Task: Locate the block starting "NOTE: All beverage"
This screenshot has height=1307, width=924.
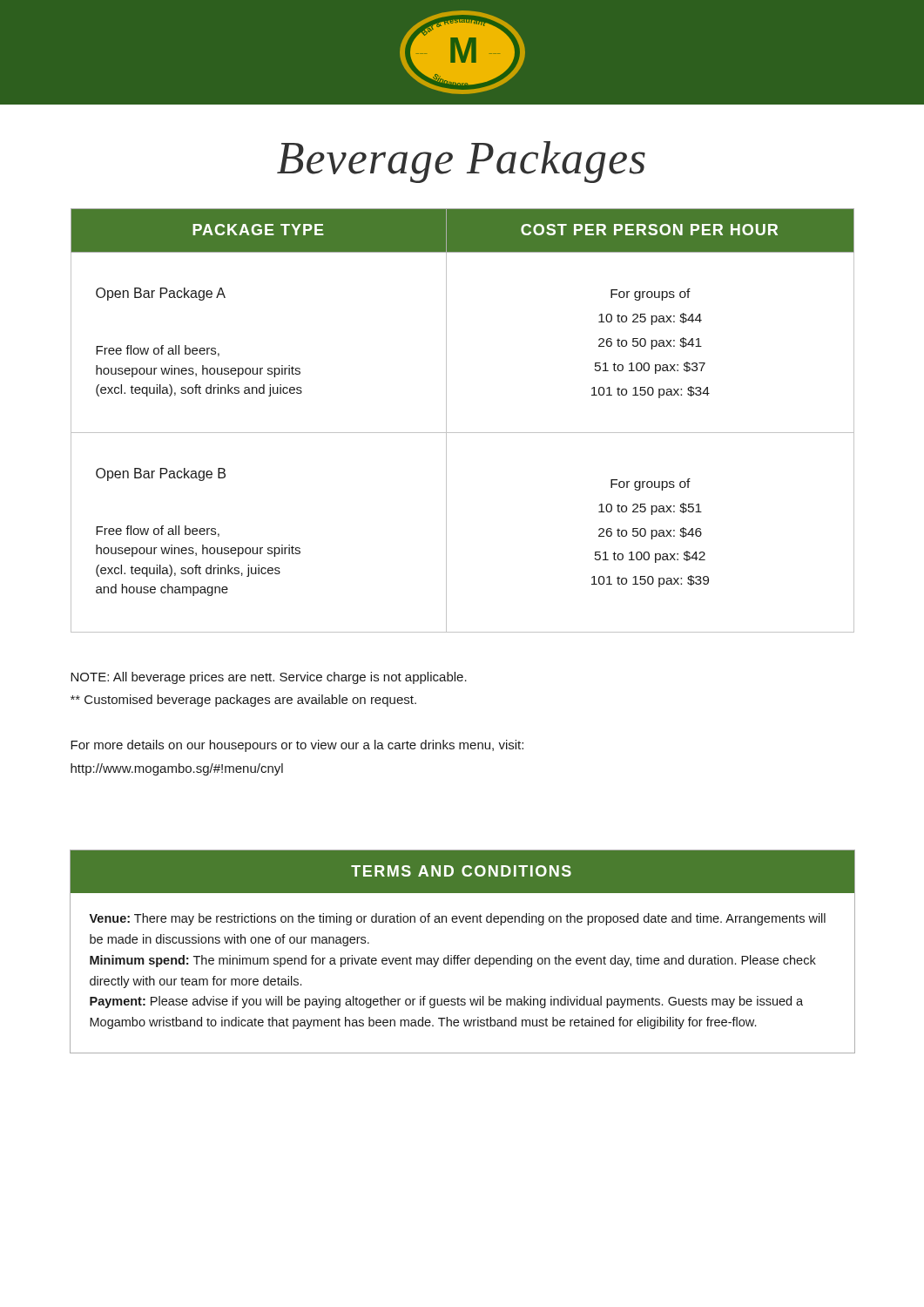Action: point(269,678)
